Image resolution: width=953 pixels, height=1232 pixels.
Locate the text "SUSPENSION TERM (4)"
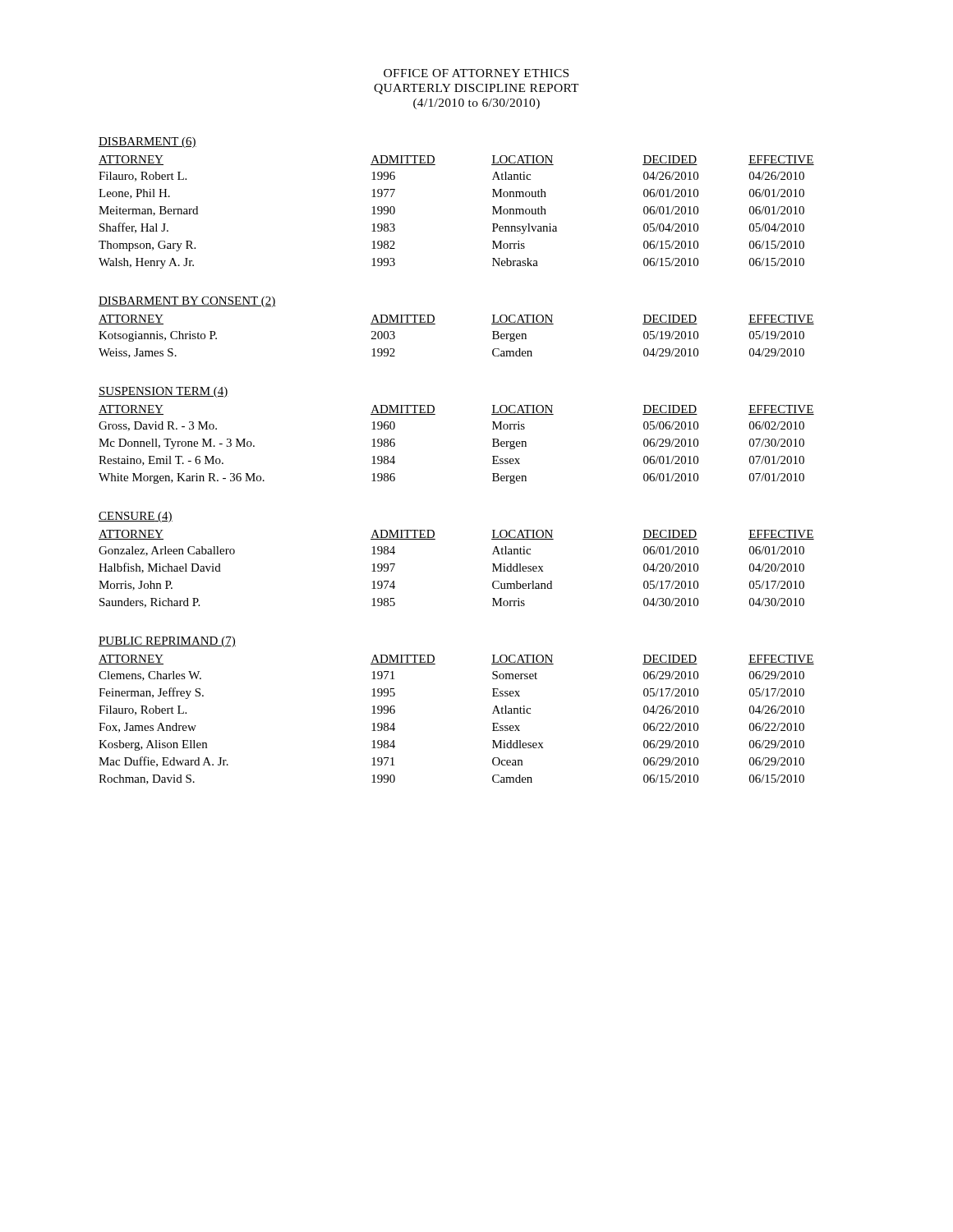163,391
